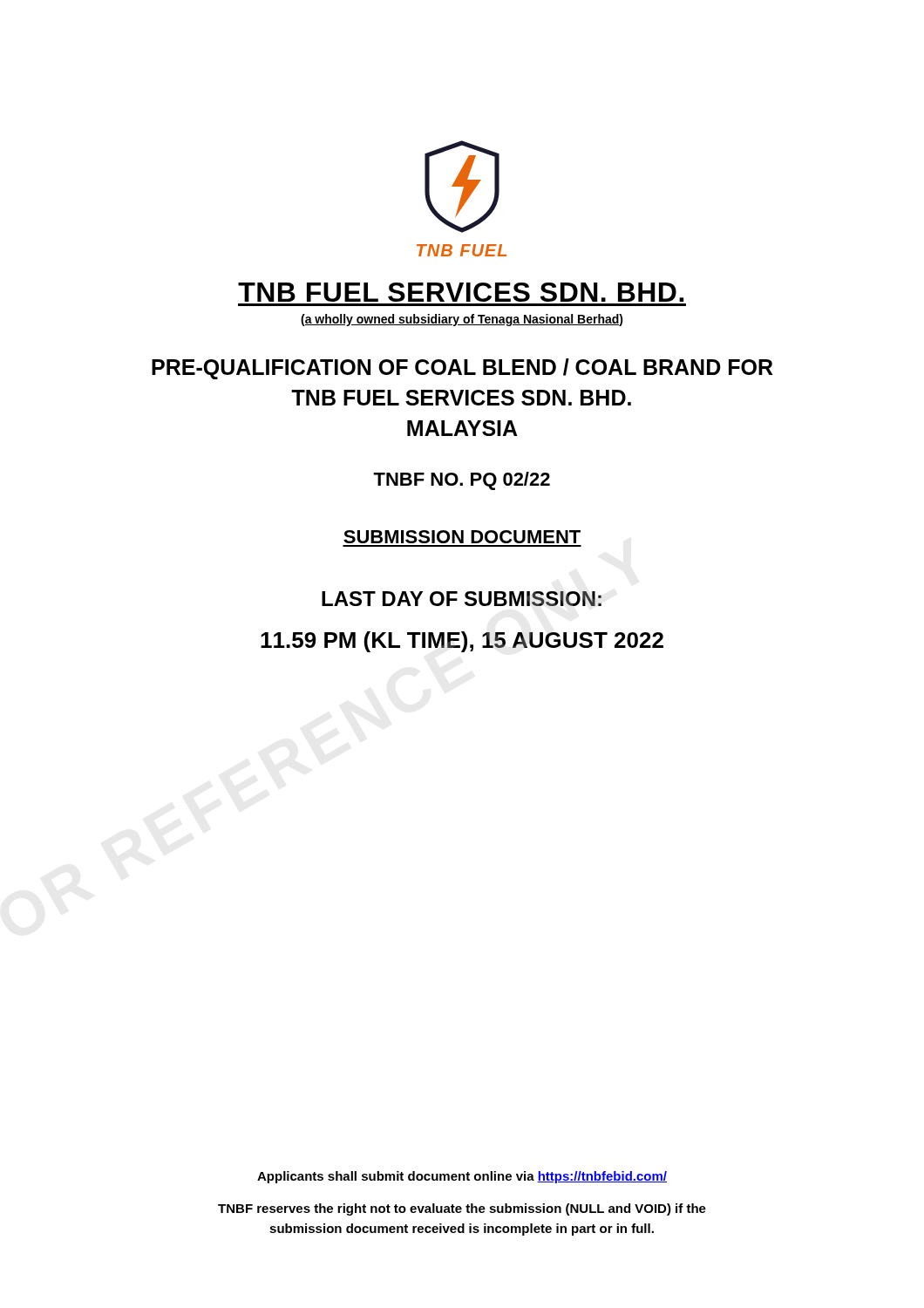The height and width of the screenshot is (1308, 924).
Task: Locate the title that says "TNB FUEL SERVICES SDN. BHD."
Action: 462,293
